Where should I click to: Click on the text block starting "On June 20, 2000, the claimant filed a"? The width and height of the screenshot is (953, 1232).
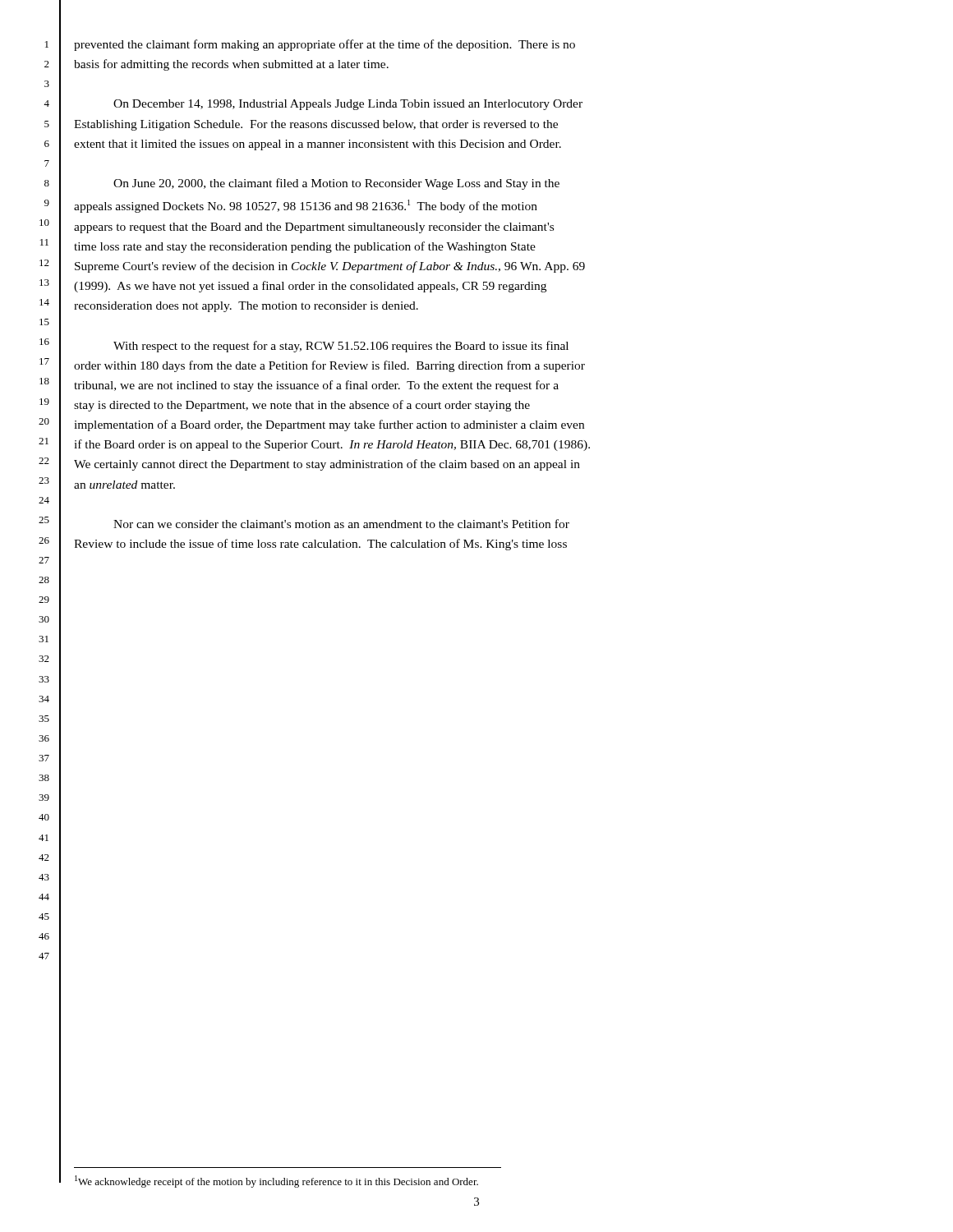pos(493,235)
